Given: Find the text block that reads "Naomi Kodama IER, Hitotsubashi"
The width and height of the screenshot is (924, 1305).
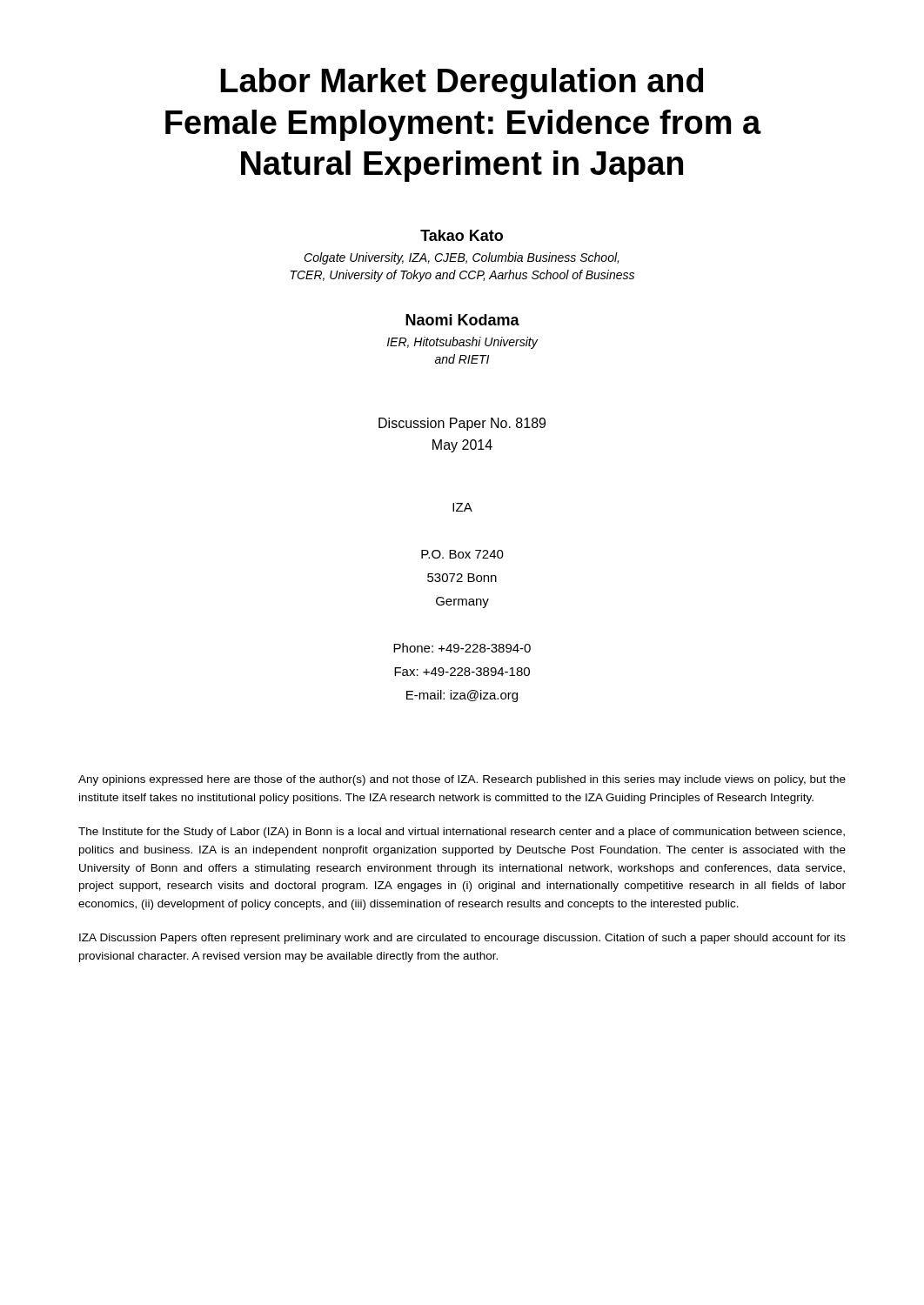Looking at the screenshot, I should click(x=462, y=340).
